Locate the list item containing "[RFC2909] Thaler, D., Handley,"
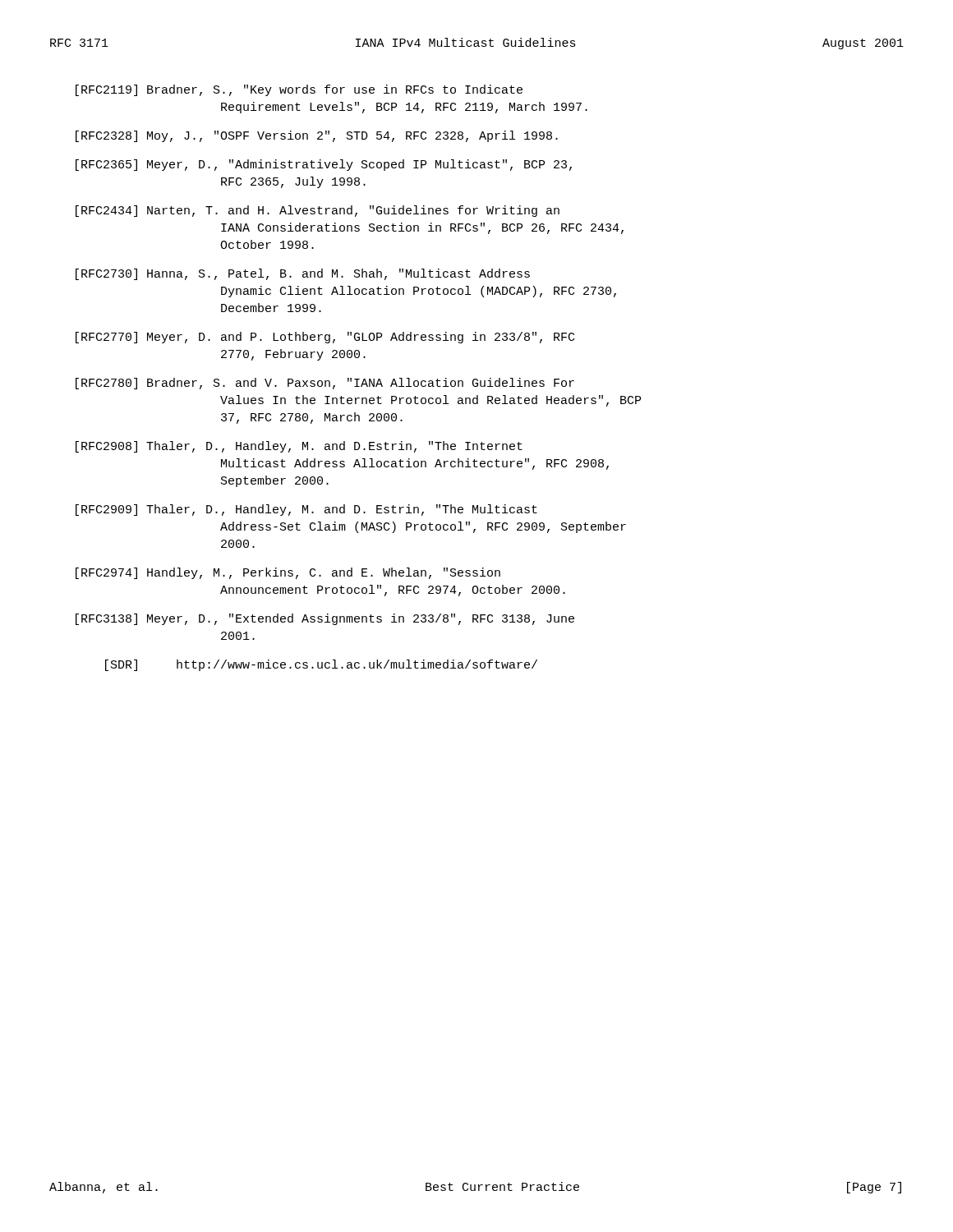The image size is (953, 1232). click(476, 528)
